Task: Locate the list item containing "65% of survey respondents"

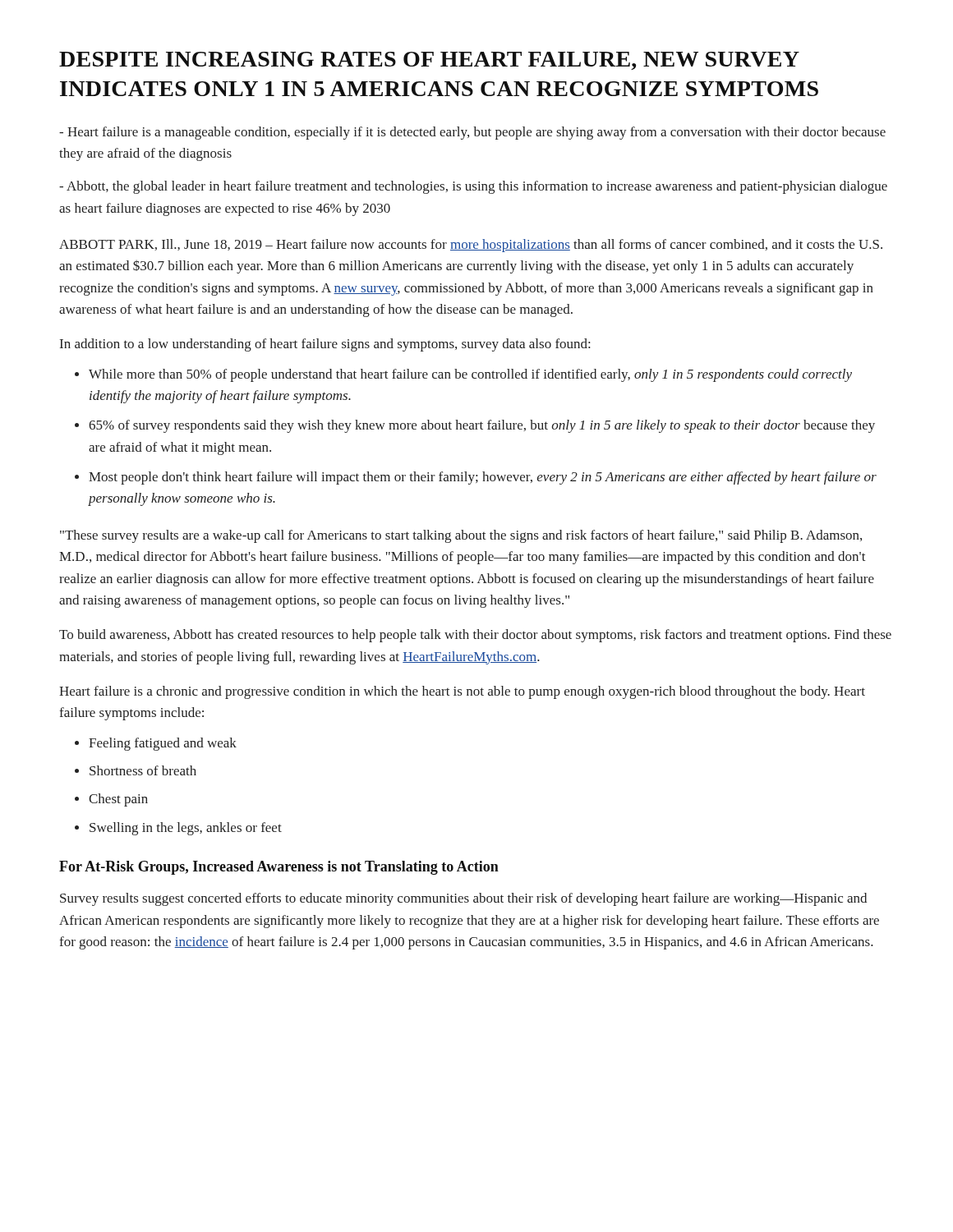Action: (482, 436)
